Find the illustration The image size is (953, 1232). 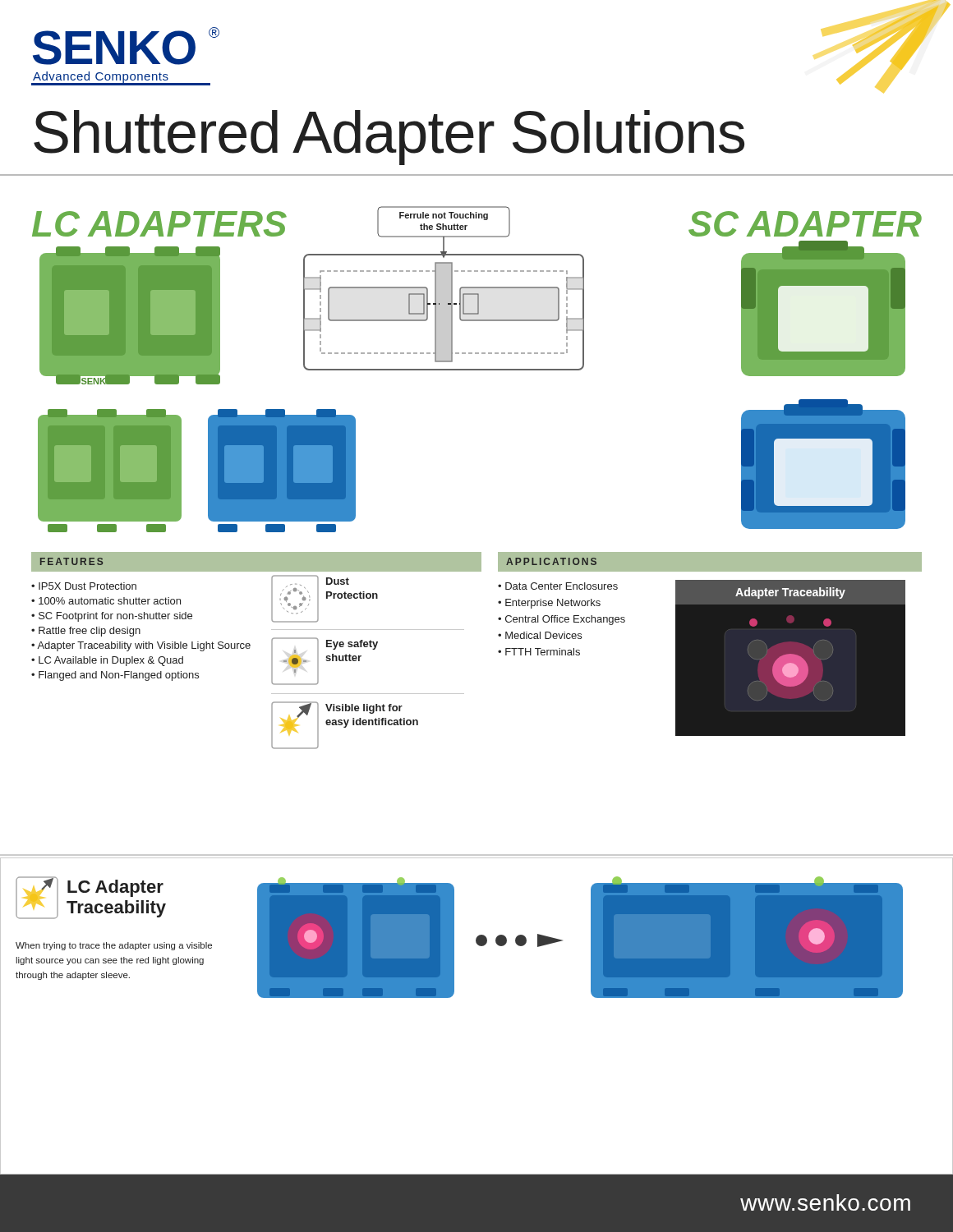click(871, 53)
